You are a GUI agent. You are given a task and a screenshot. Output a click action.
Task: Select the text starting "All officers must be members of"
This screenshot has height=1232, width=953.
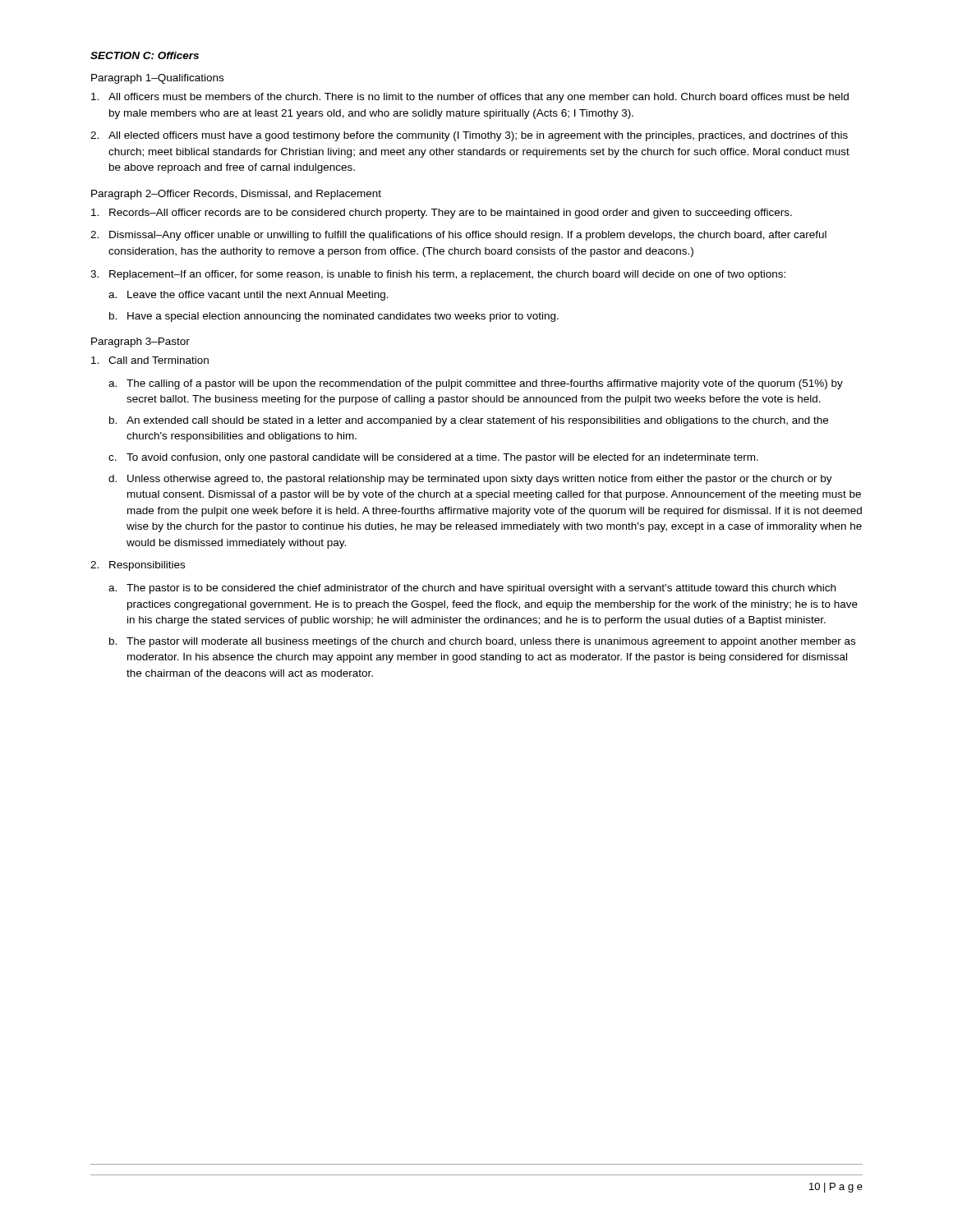[x=476, y=105]
